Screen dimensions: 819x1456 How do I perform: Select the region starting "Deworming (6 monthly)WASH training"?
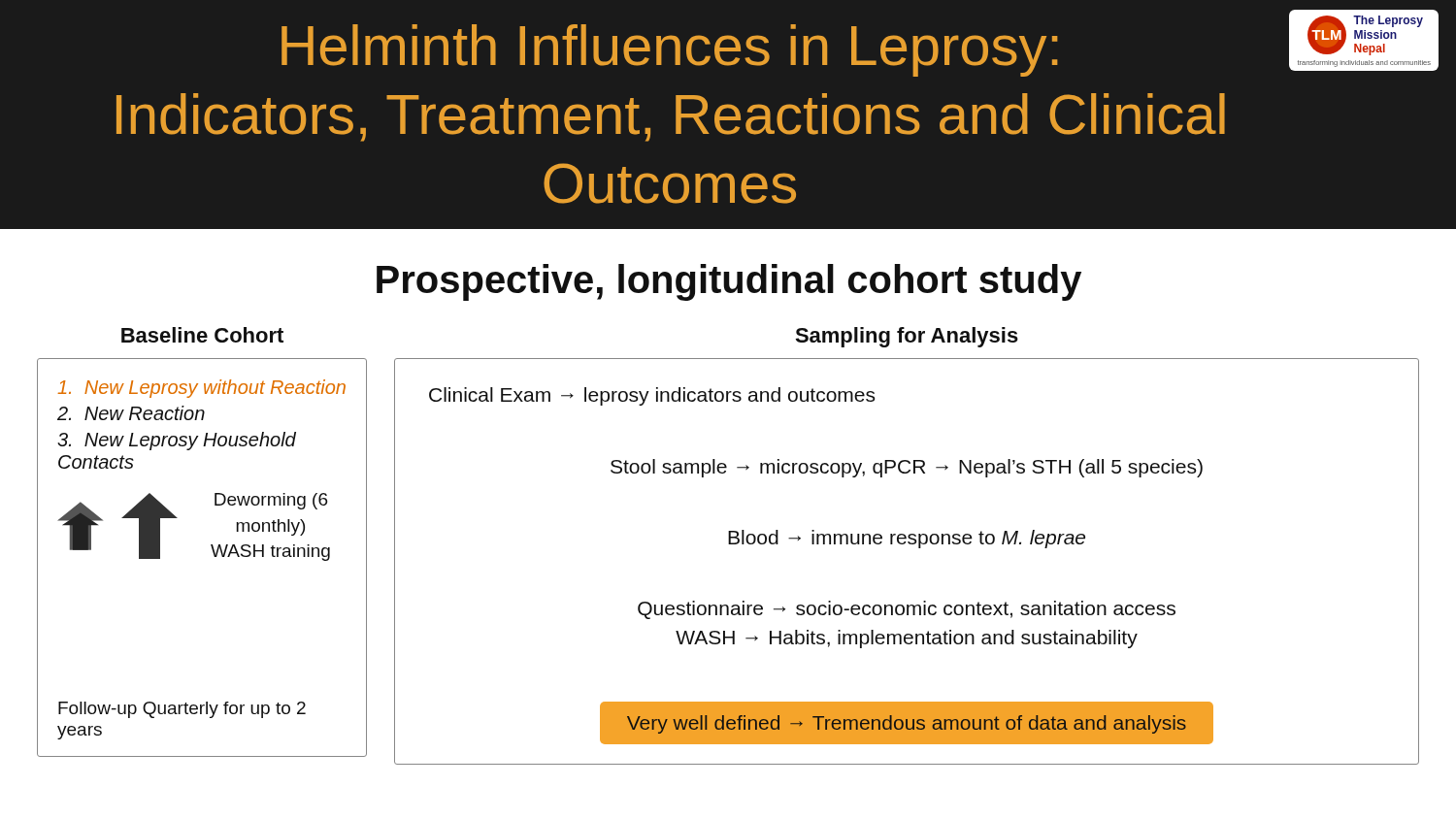coord(271,525)
